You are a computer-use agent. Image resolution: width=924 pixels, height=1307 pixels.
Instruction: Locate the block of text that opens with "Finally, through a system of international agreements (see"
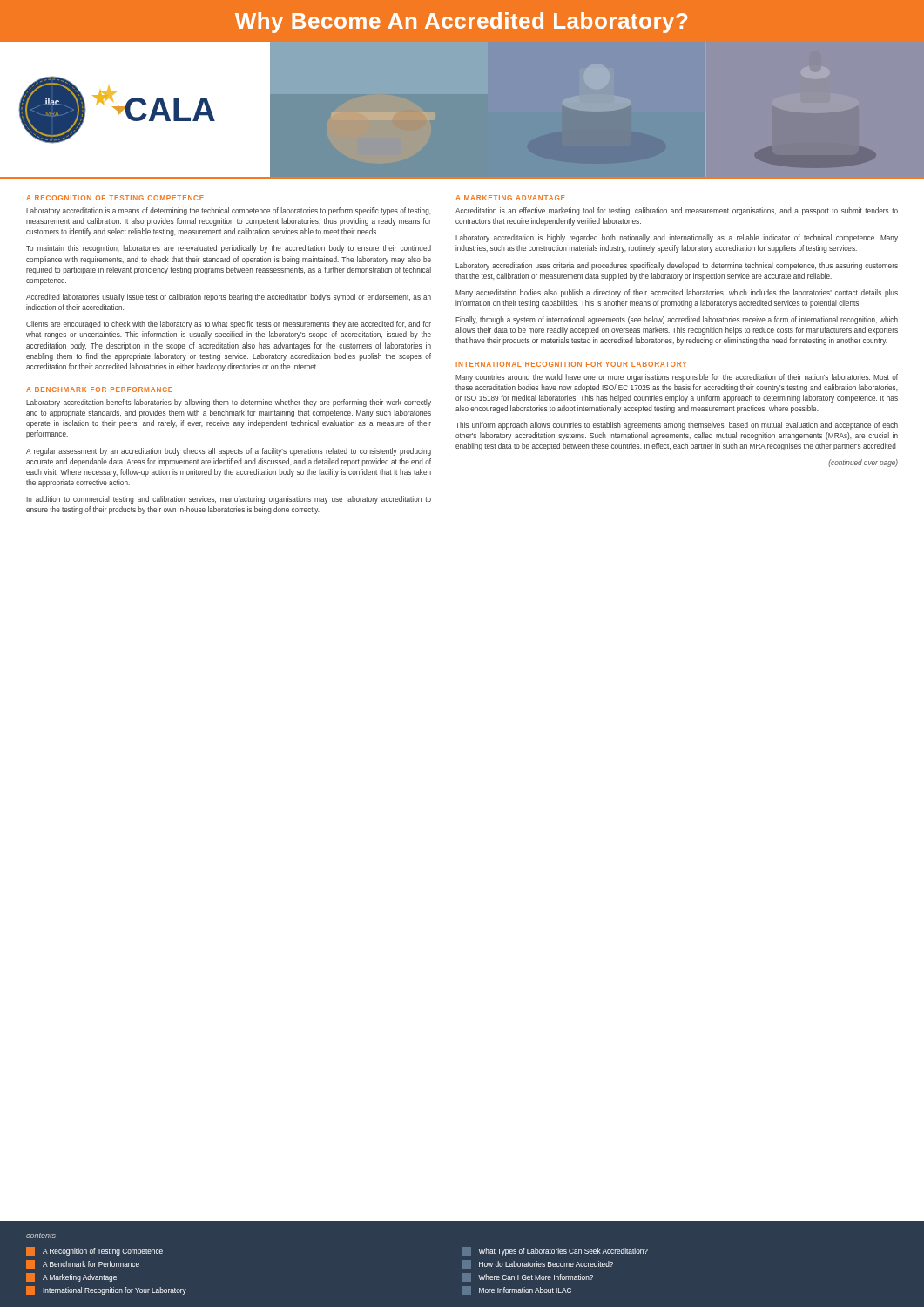click(677, 331)
